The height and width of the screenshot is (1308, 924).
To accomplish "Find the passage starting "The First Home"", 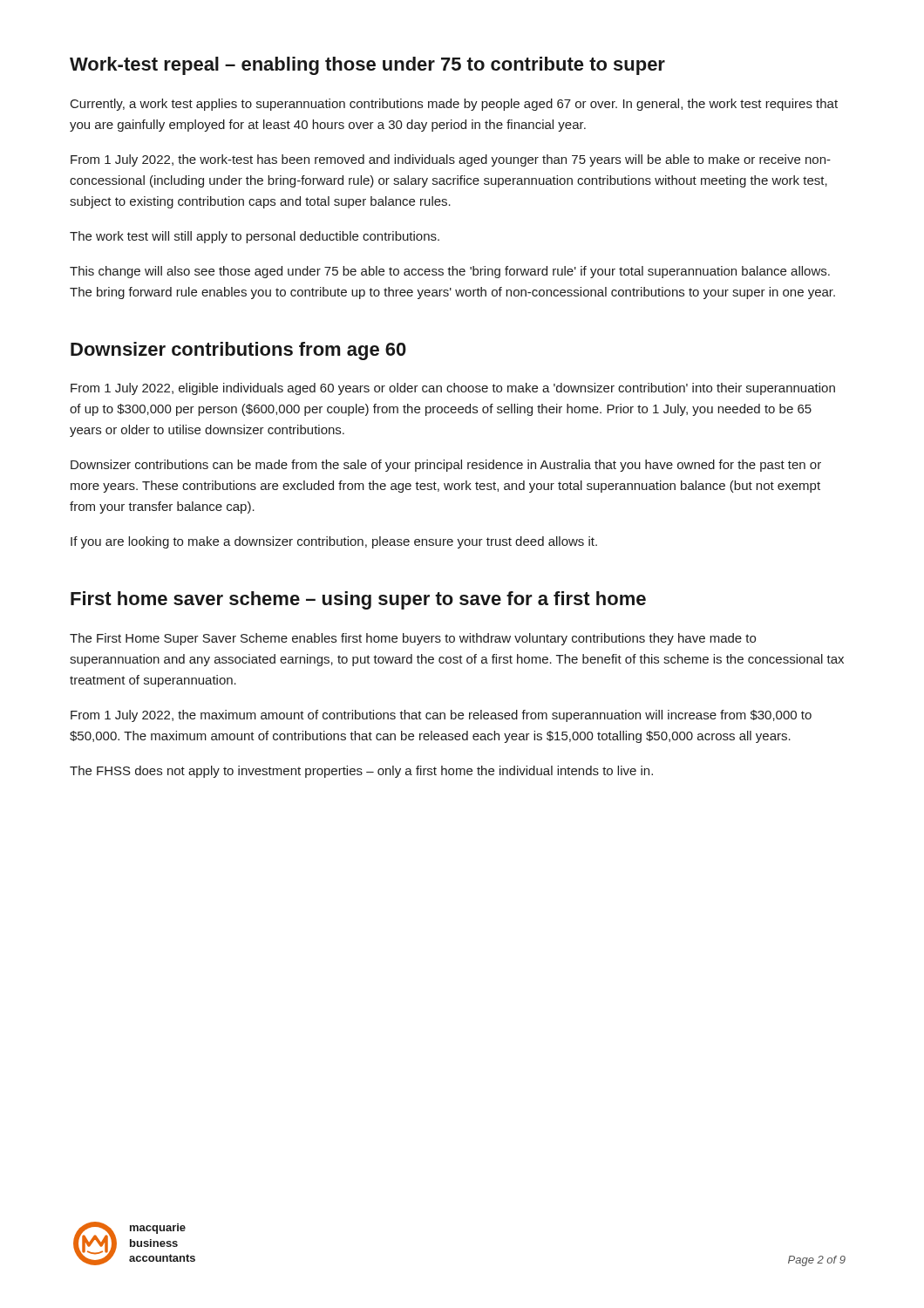I will click(458, 659).
